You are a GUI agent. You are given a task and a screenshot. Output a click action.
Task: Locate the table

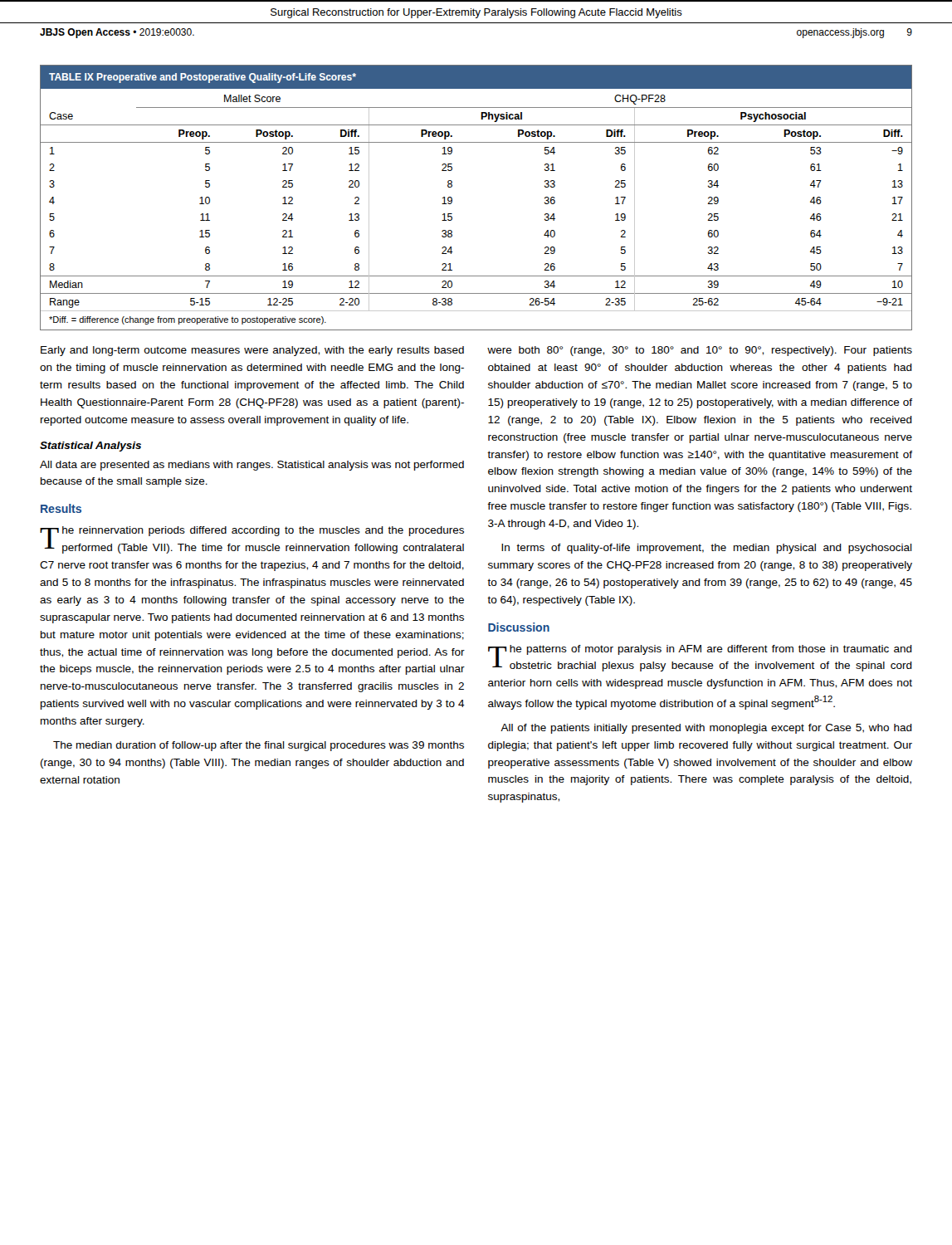476,198
